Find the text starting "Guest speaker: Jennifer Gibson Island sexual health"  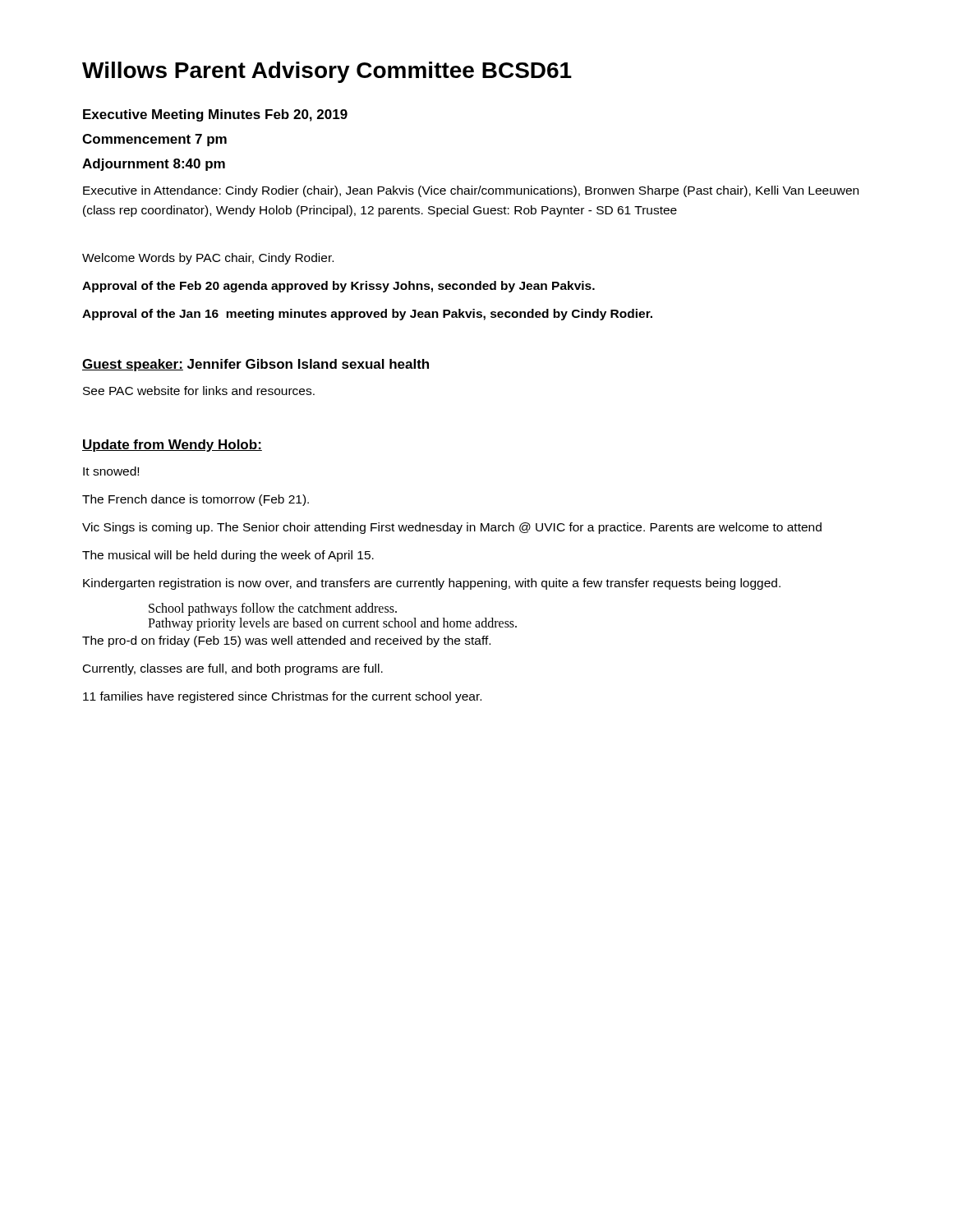coord(256,364)
